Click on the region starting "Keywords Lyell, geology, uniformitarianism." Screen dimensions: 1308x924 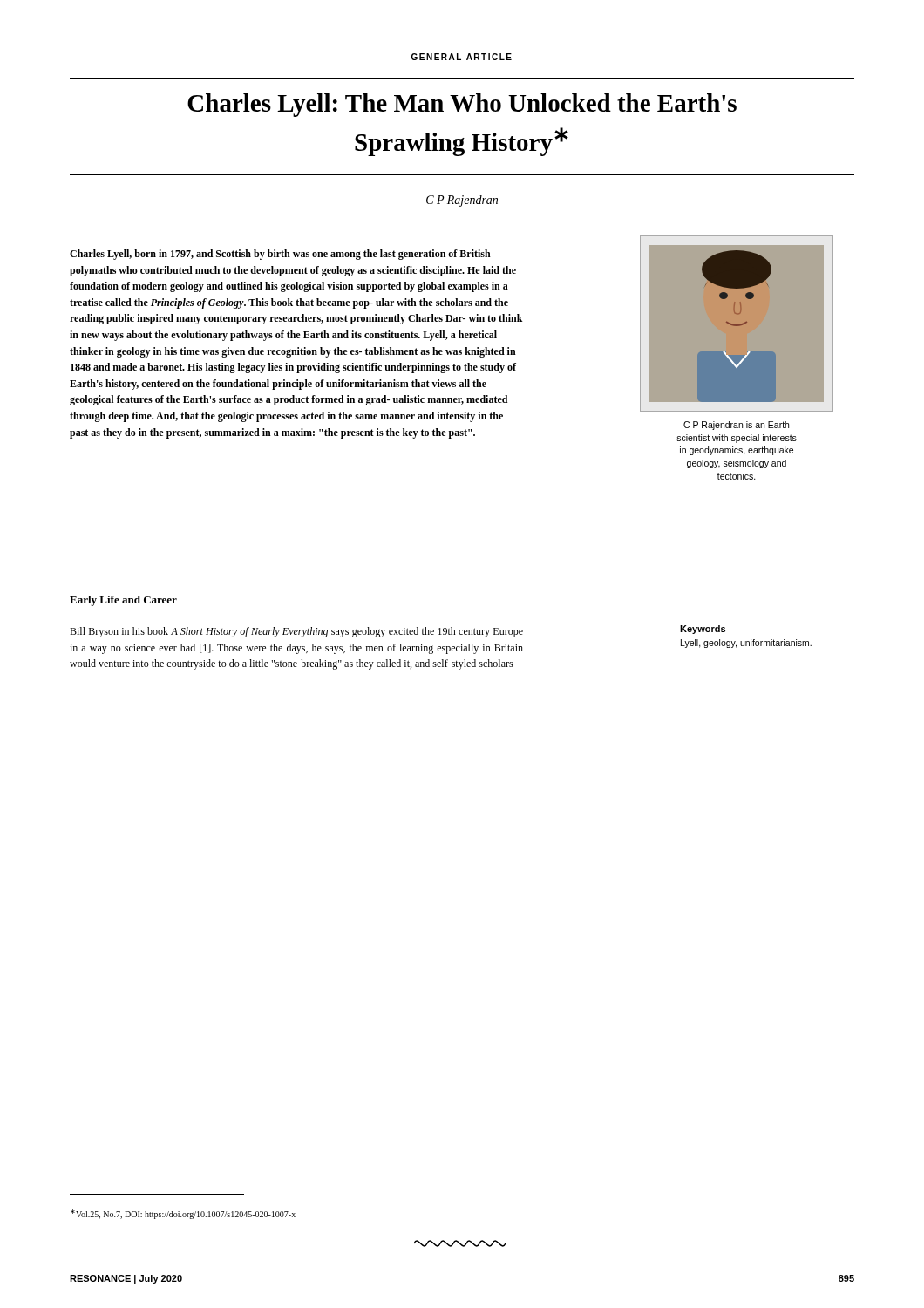coord(767,636)
